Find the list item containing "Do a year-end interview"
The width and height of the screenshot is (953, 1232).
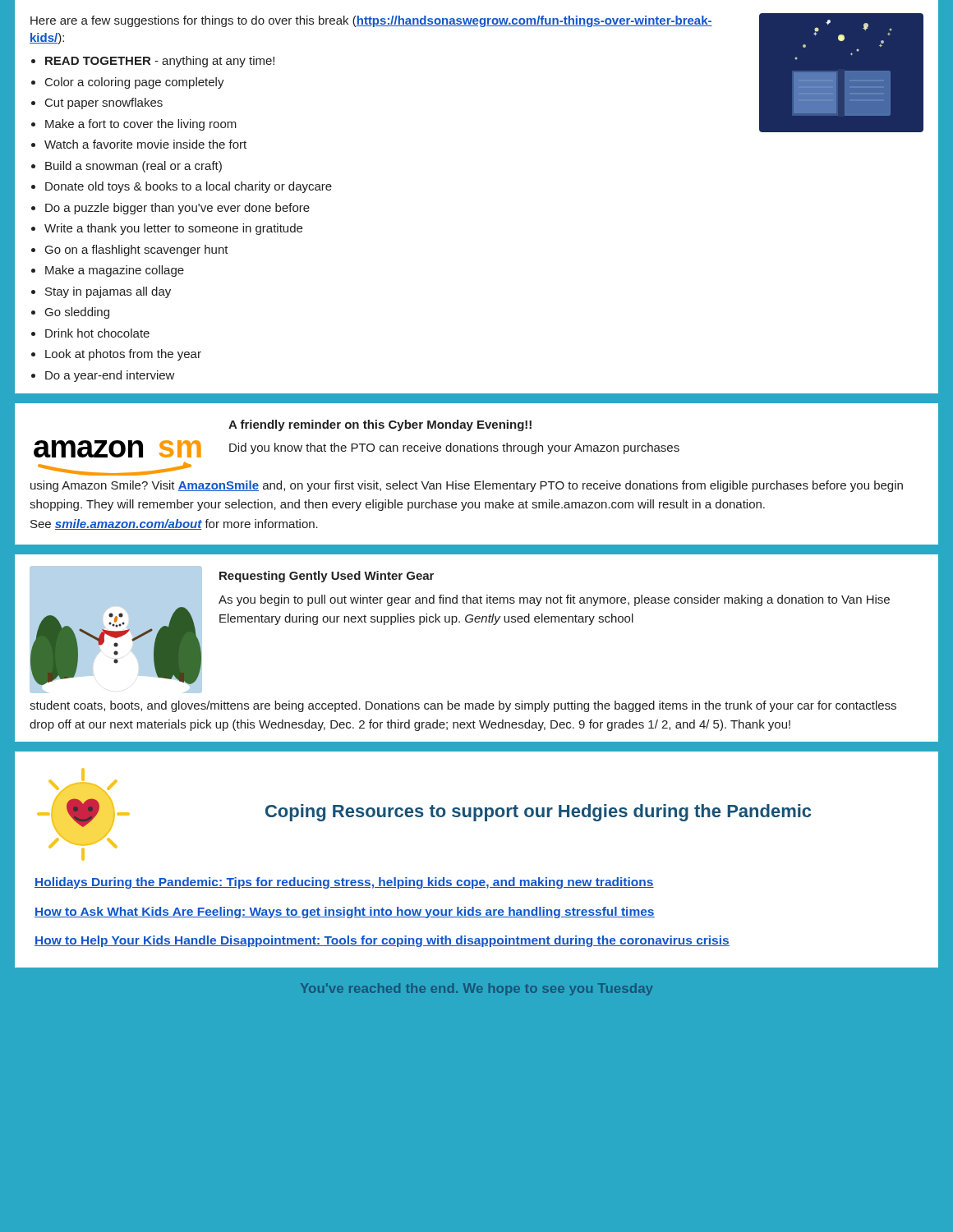coord(109,375)
